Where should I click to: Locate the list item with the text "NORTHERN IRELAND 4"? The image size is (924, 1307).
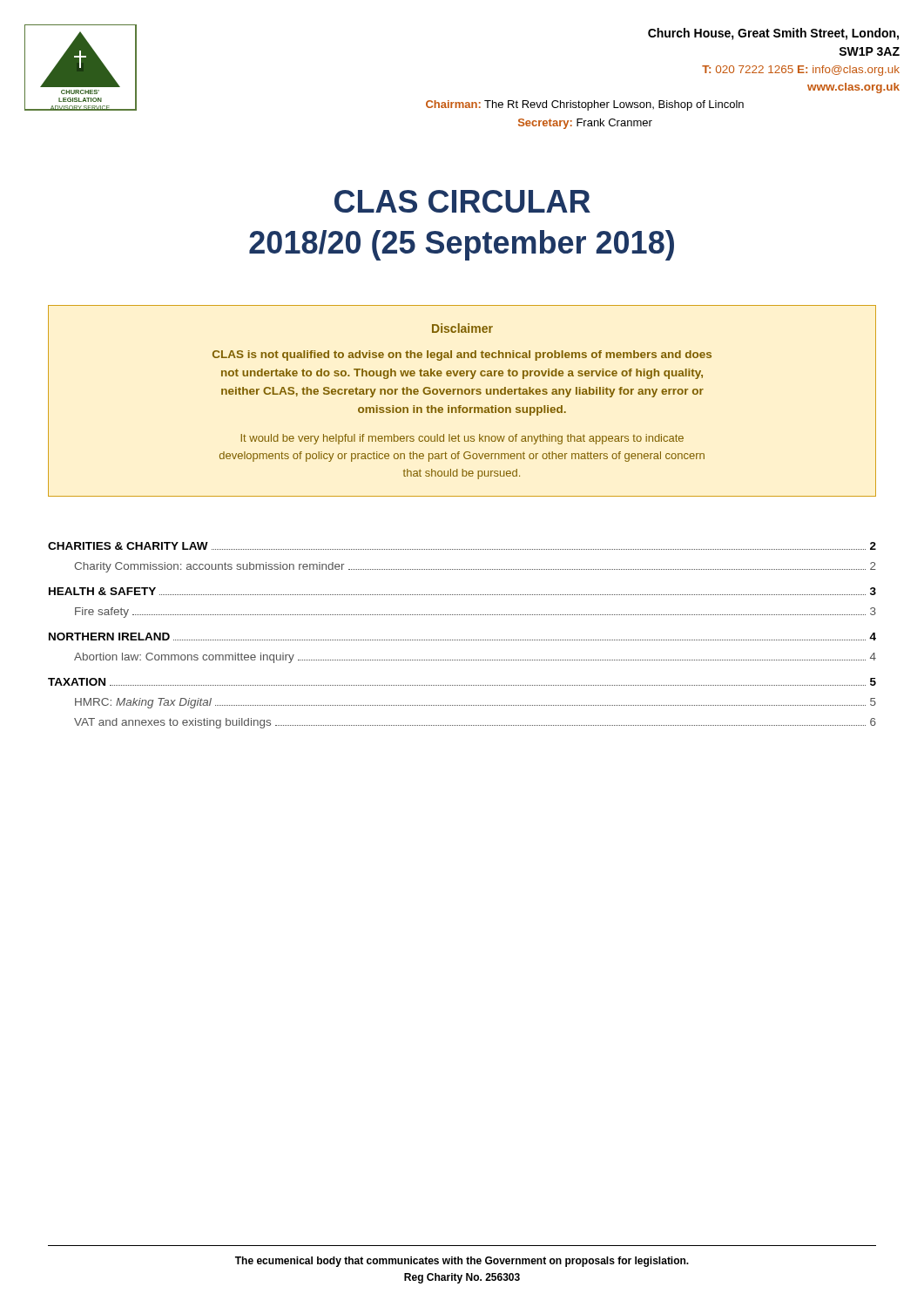coord(462,637)
